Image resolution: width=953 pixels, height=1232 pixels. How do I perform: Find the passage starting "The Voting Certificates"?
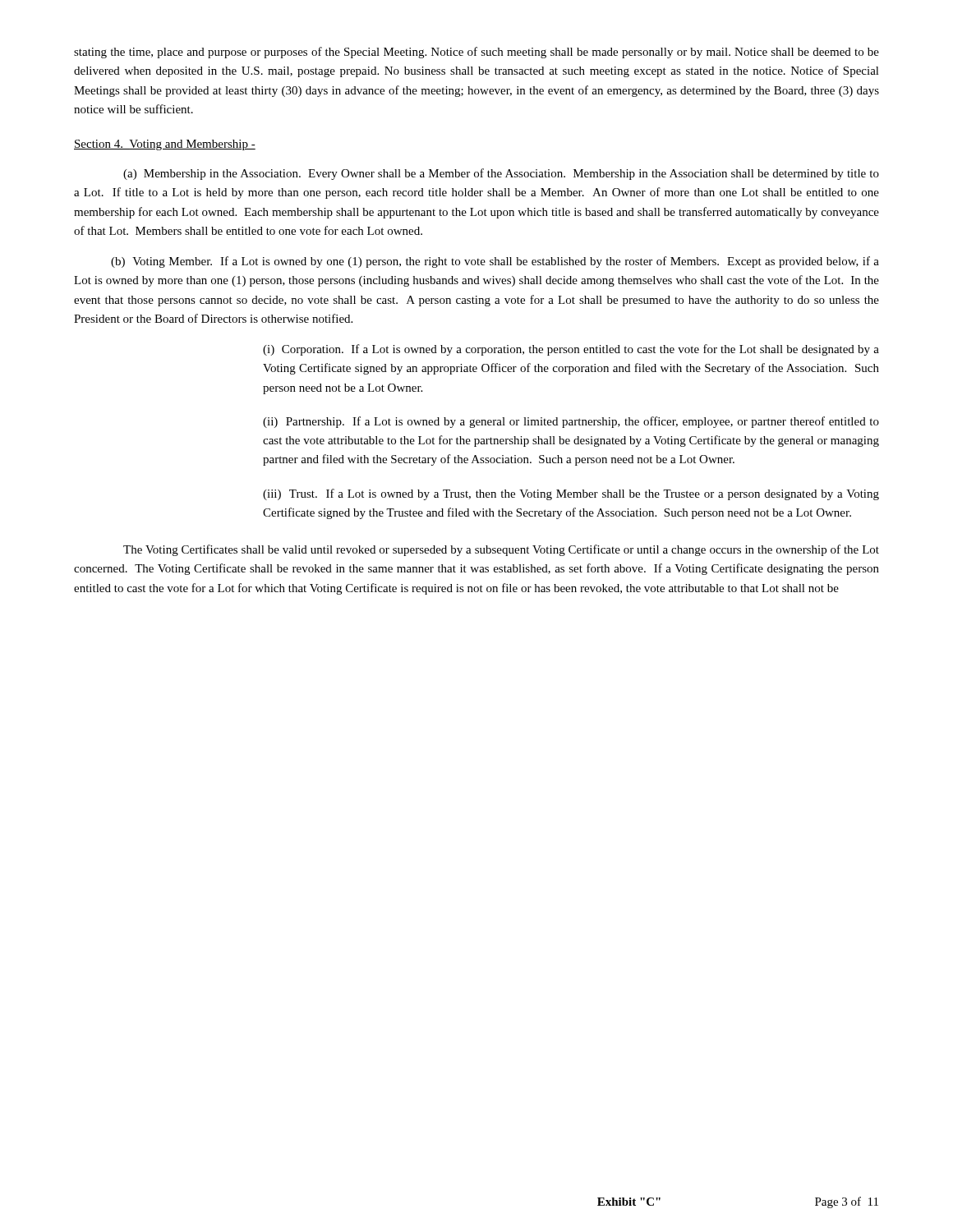point(476,569)
